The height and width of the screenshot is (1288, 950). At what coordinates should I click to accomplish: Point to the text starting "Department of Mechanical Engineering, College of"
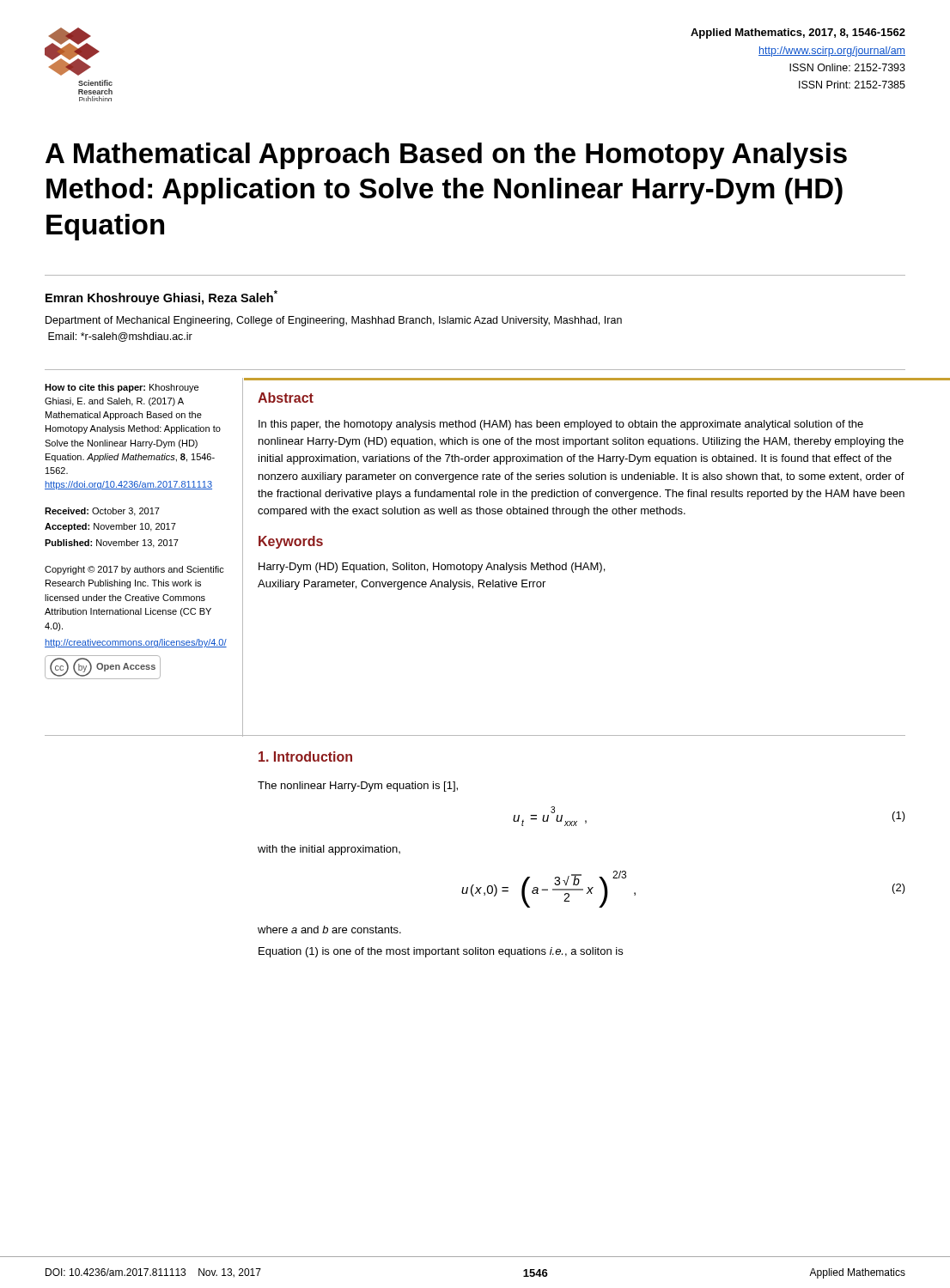333,328
